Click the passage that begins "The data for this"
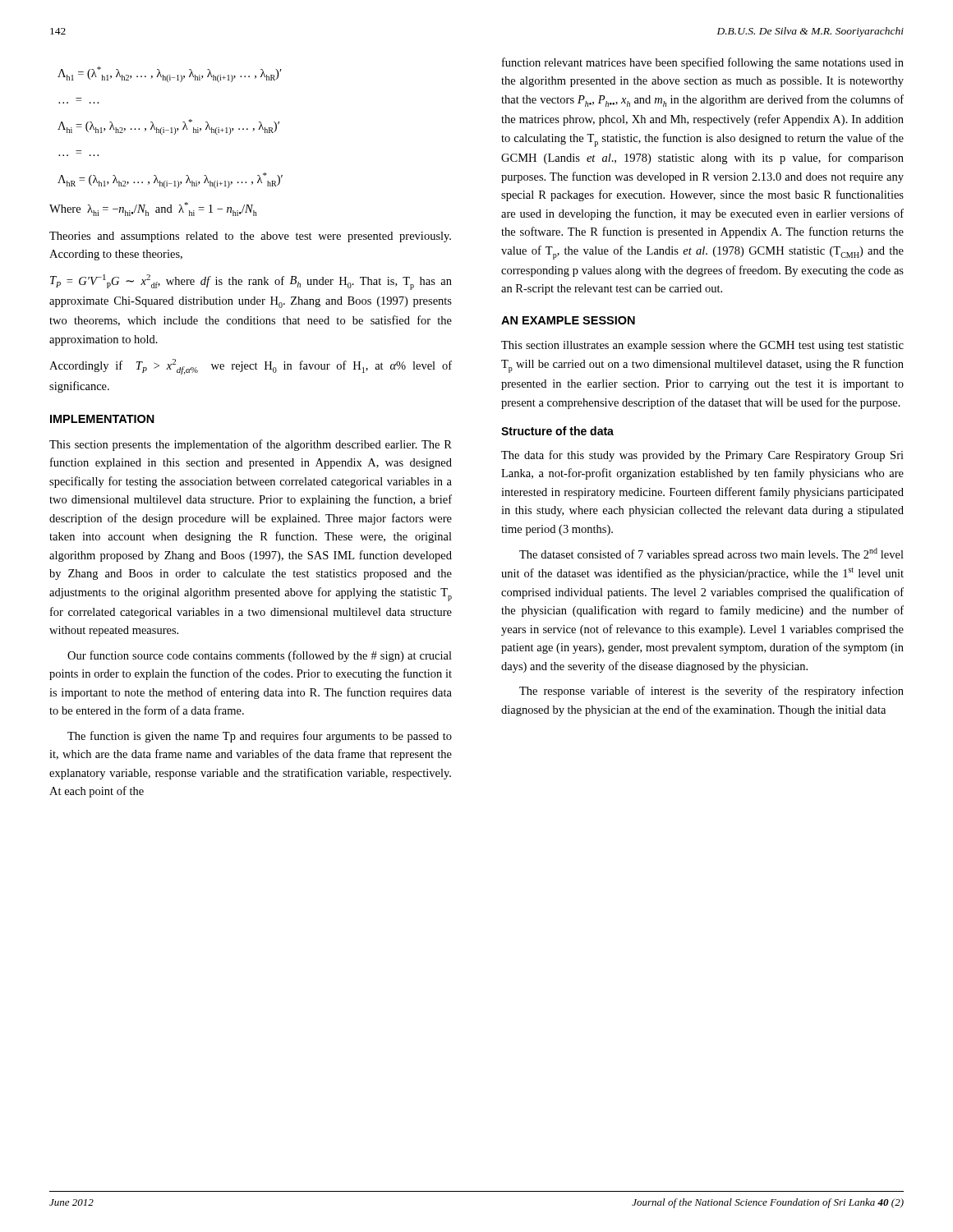Image resolution: width=953 pixels, height=1232 pixels. tap(702, 492)
